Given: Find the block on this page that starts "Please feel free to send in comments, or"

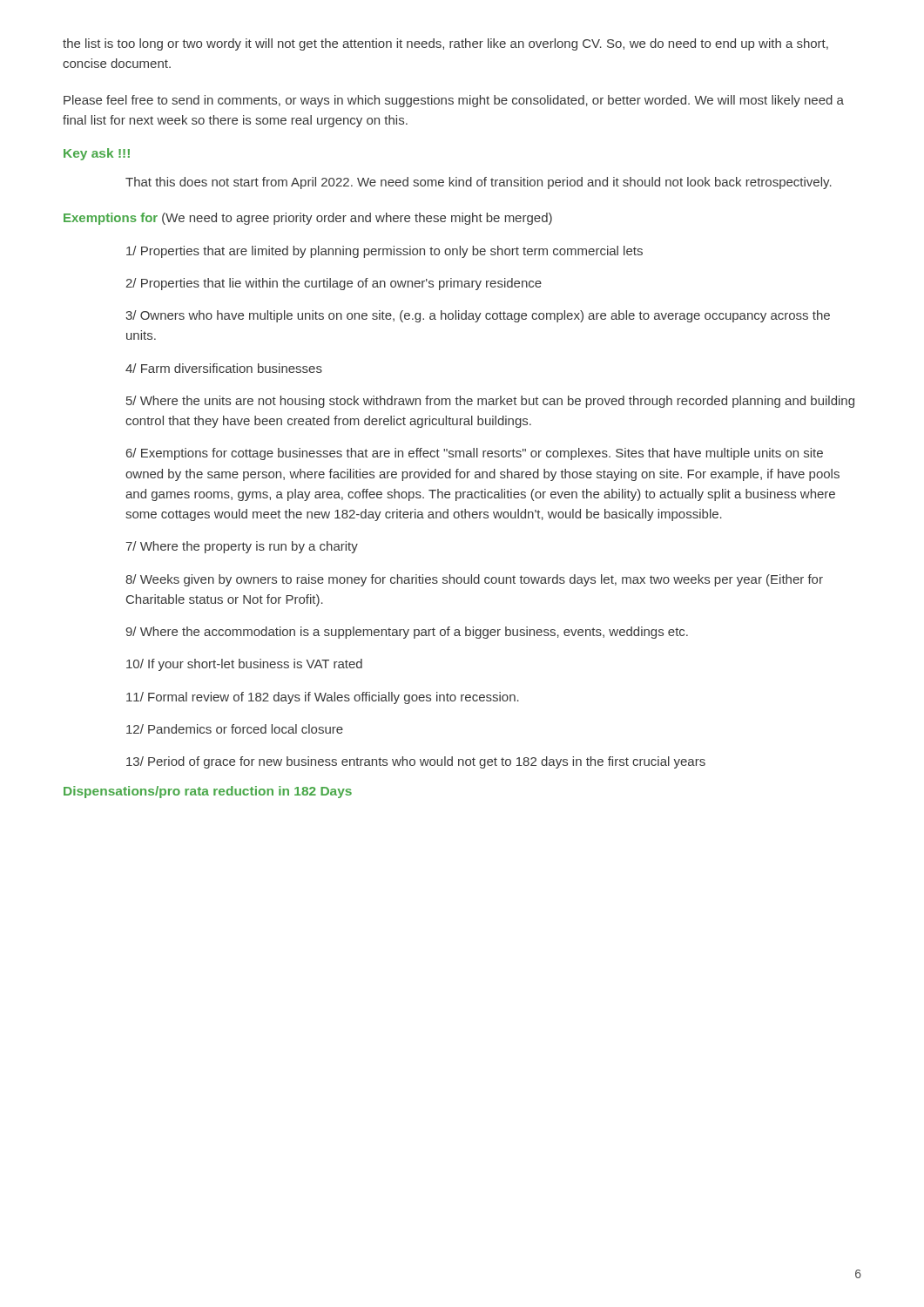Looking at the screenshot, I should coord(453,109).
